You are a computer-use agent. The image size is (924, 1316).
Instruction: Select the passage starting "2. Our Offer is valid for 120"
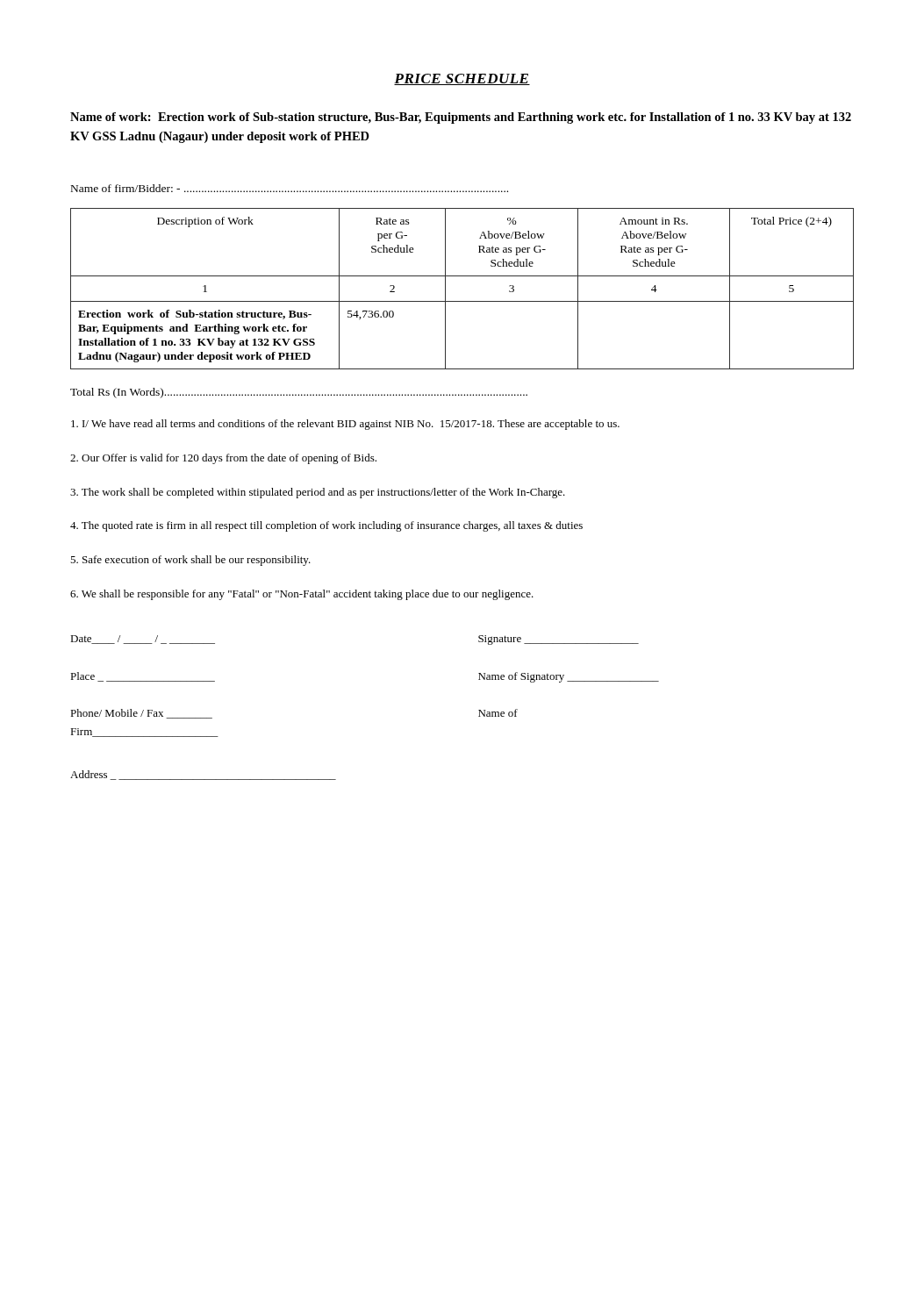(x=223, y=459)
